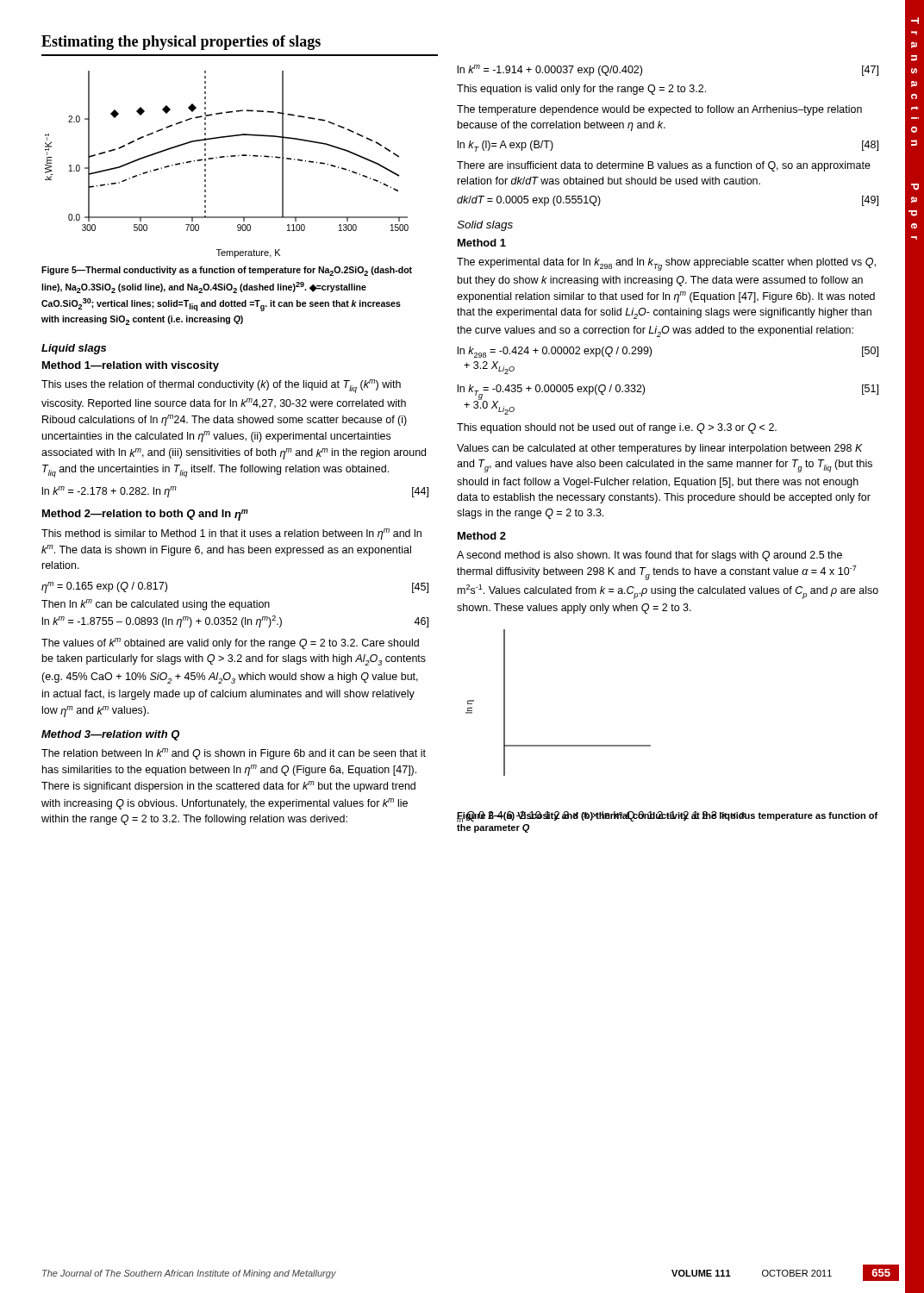Select the formula that reads "ln k298 = -0.424 + 0.00002 exp(Q"
924x1293 pixels.
point(543,352)
